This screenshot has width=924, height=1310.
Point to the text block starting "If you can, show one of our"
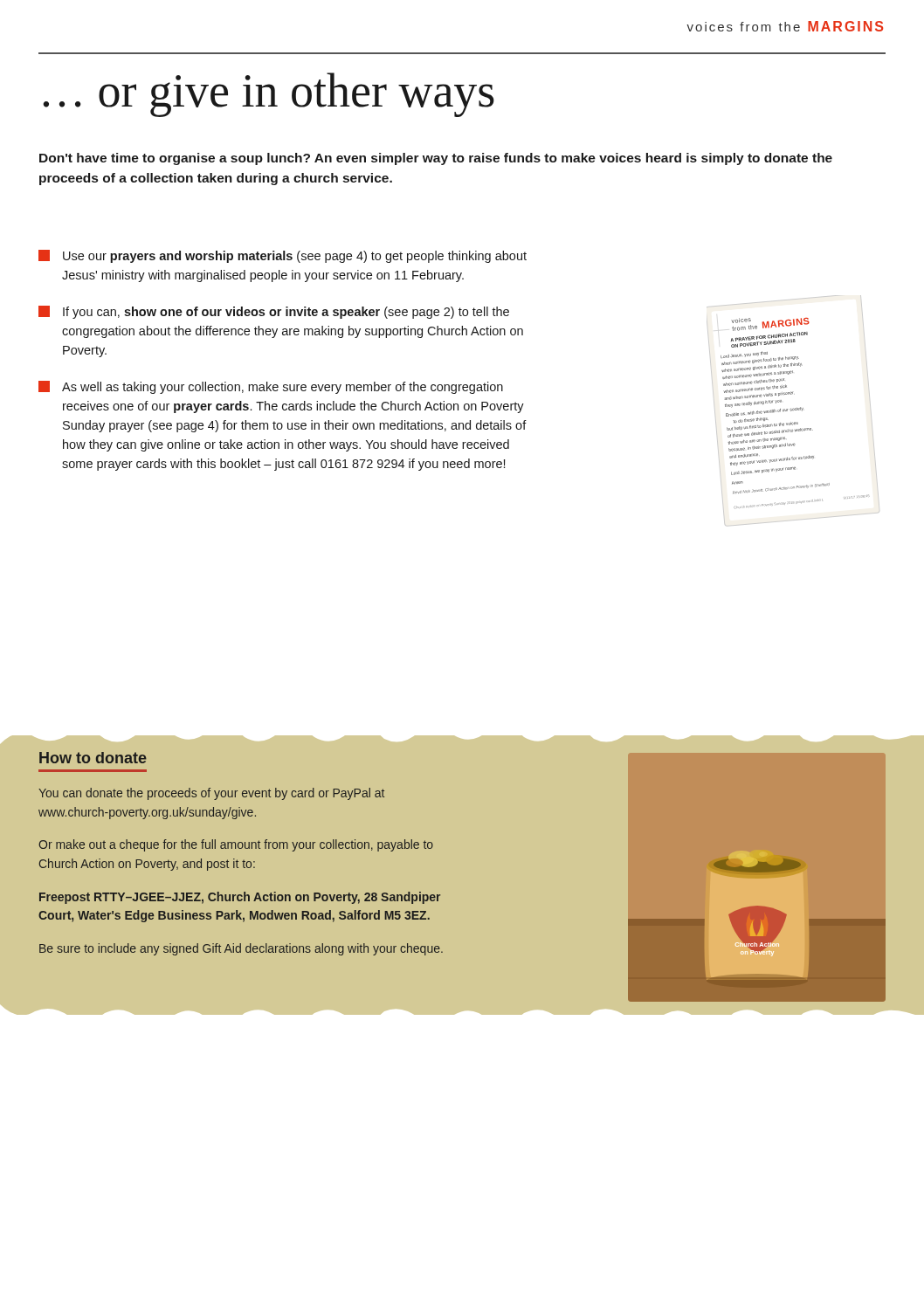[283, 331]
